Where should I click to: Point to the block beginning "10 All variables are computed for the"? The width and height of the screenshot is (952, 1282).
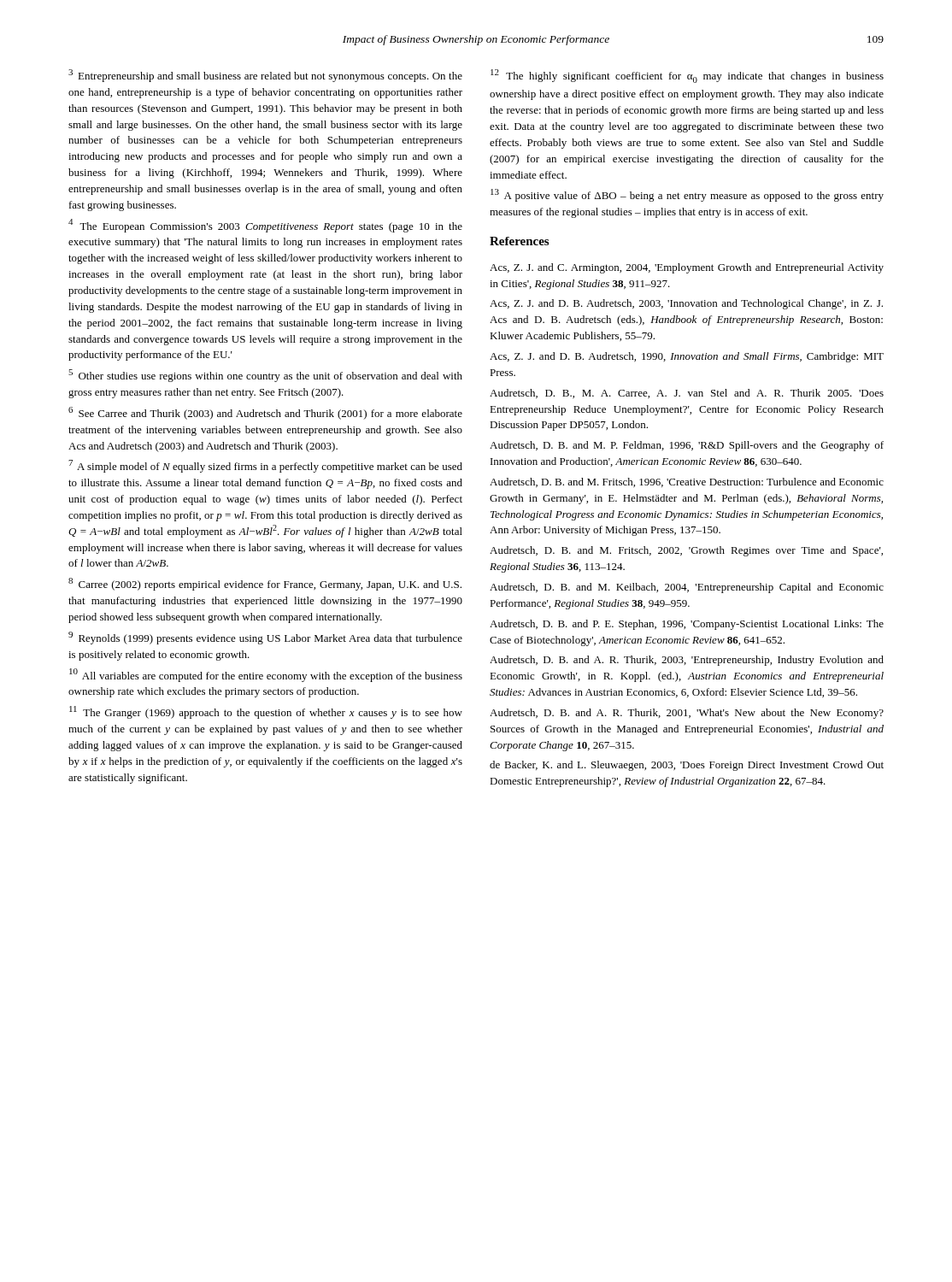tap(265, 683)
